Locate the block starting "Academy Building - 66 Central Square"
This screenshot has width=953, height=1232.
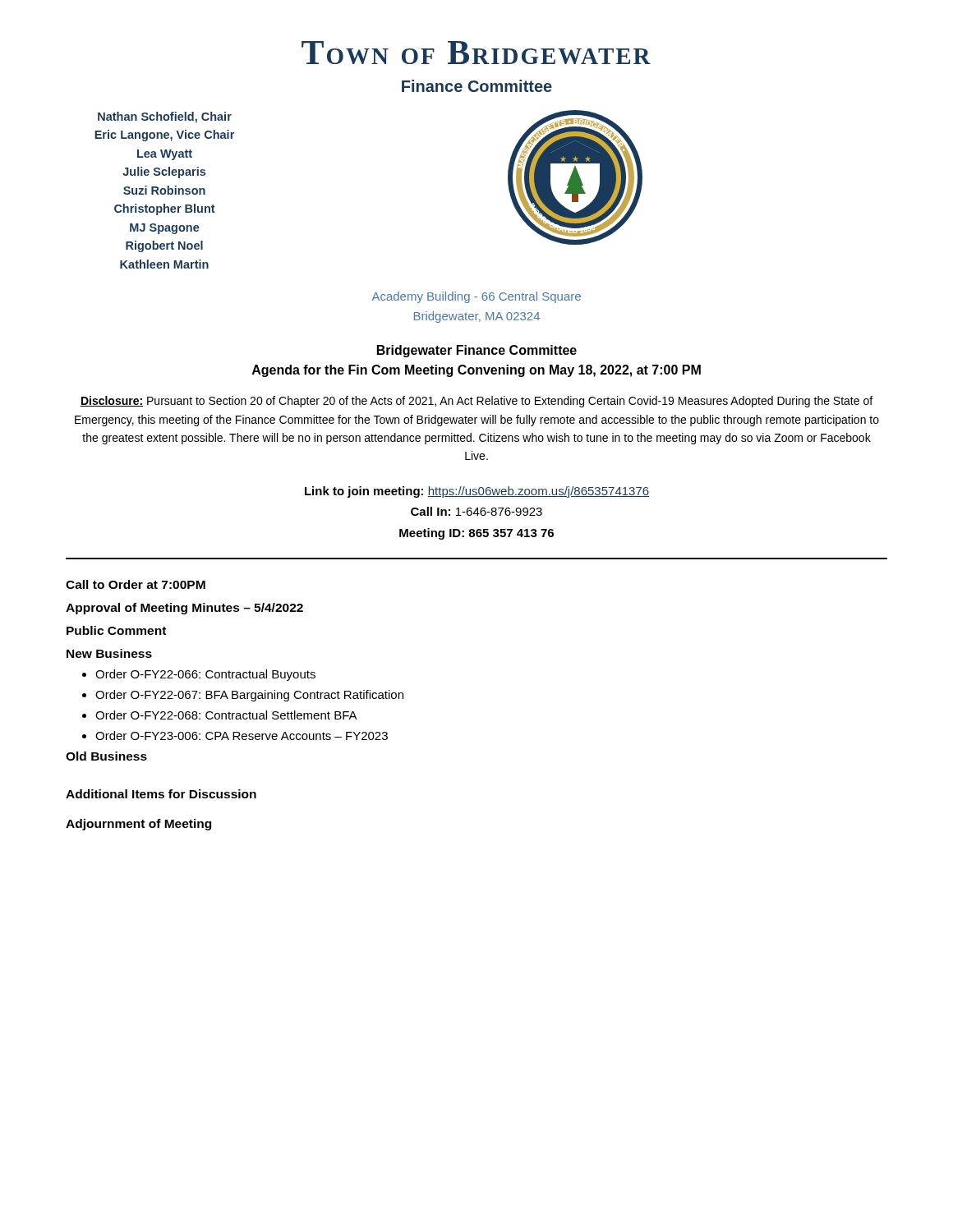tap(476, 306)
